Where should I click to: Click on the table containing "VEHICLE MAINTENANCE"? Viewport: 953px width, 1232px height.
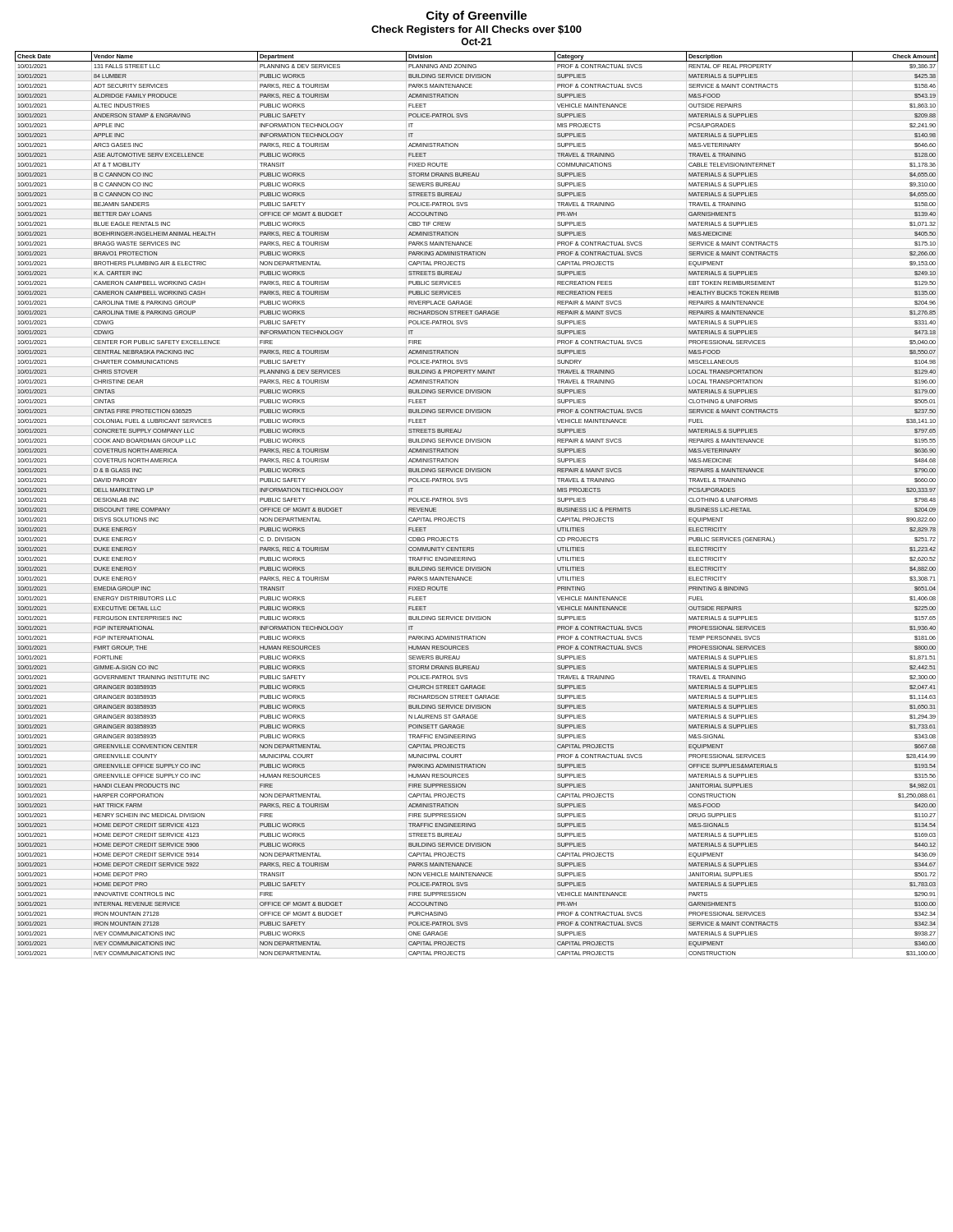click(x=476, y=505)
